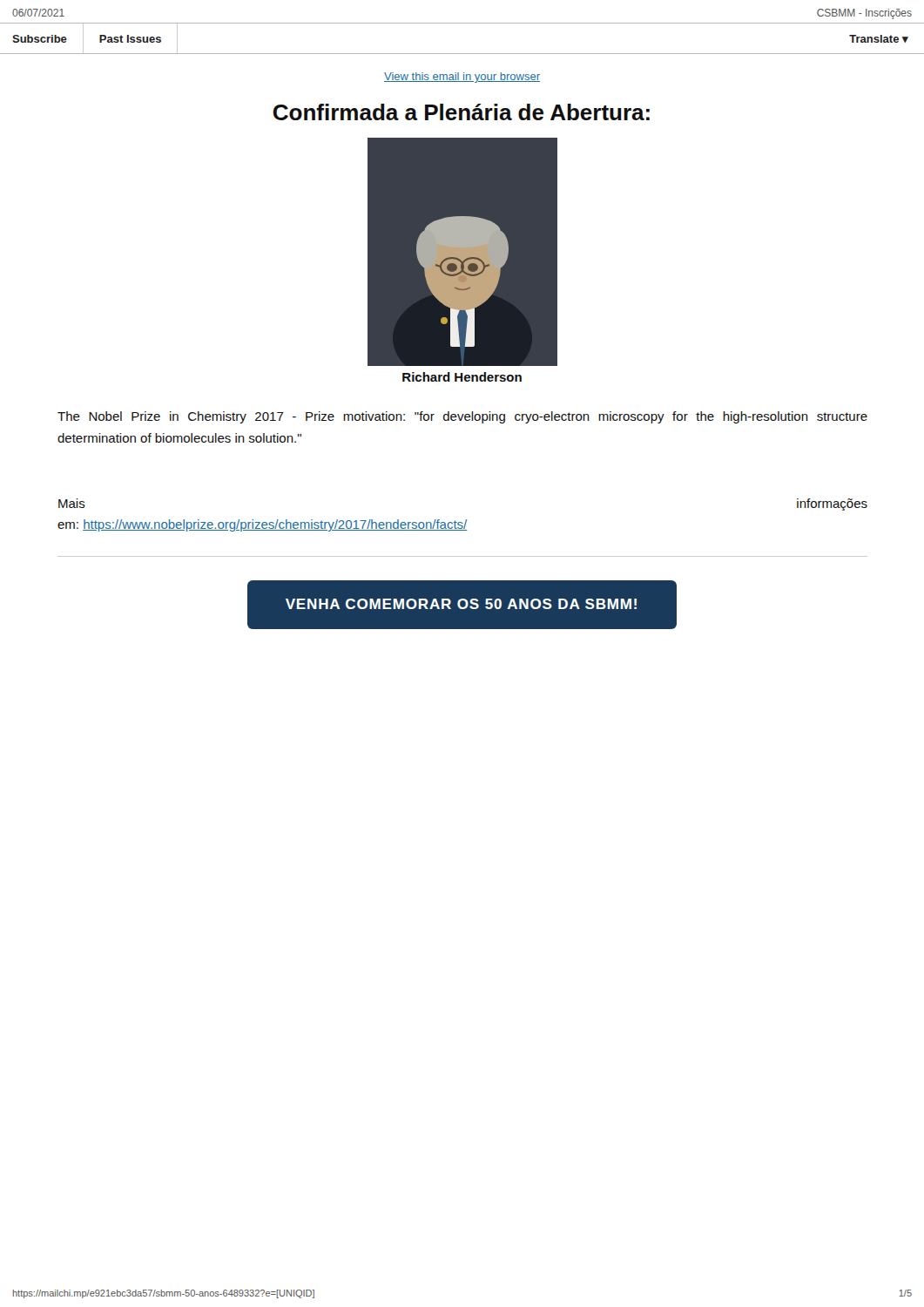
Task: Find the title
Action: pyautogui.click(x=462, y=112)
